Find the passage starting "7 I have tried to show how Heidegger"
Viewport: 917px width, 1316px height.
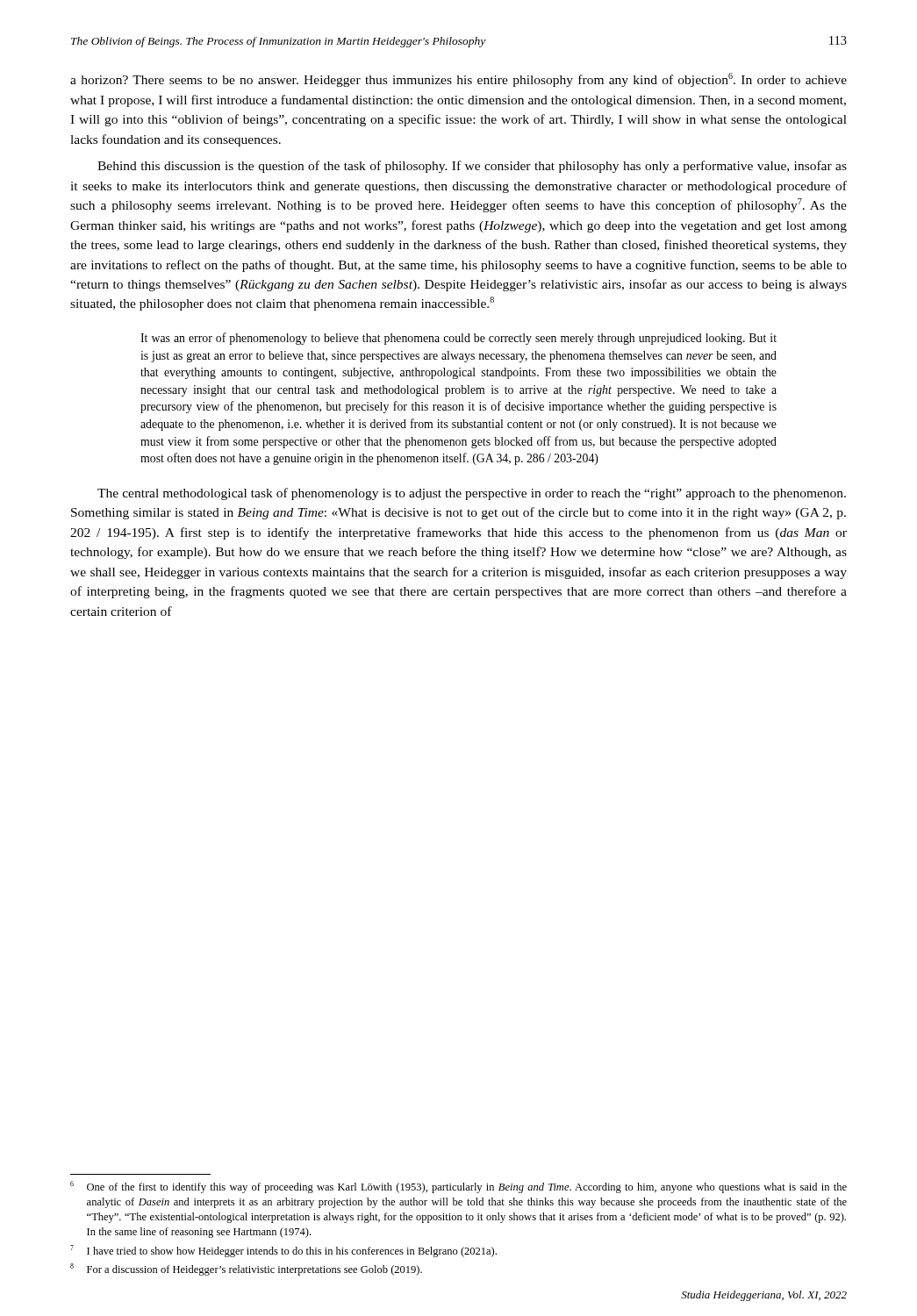284,1251
